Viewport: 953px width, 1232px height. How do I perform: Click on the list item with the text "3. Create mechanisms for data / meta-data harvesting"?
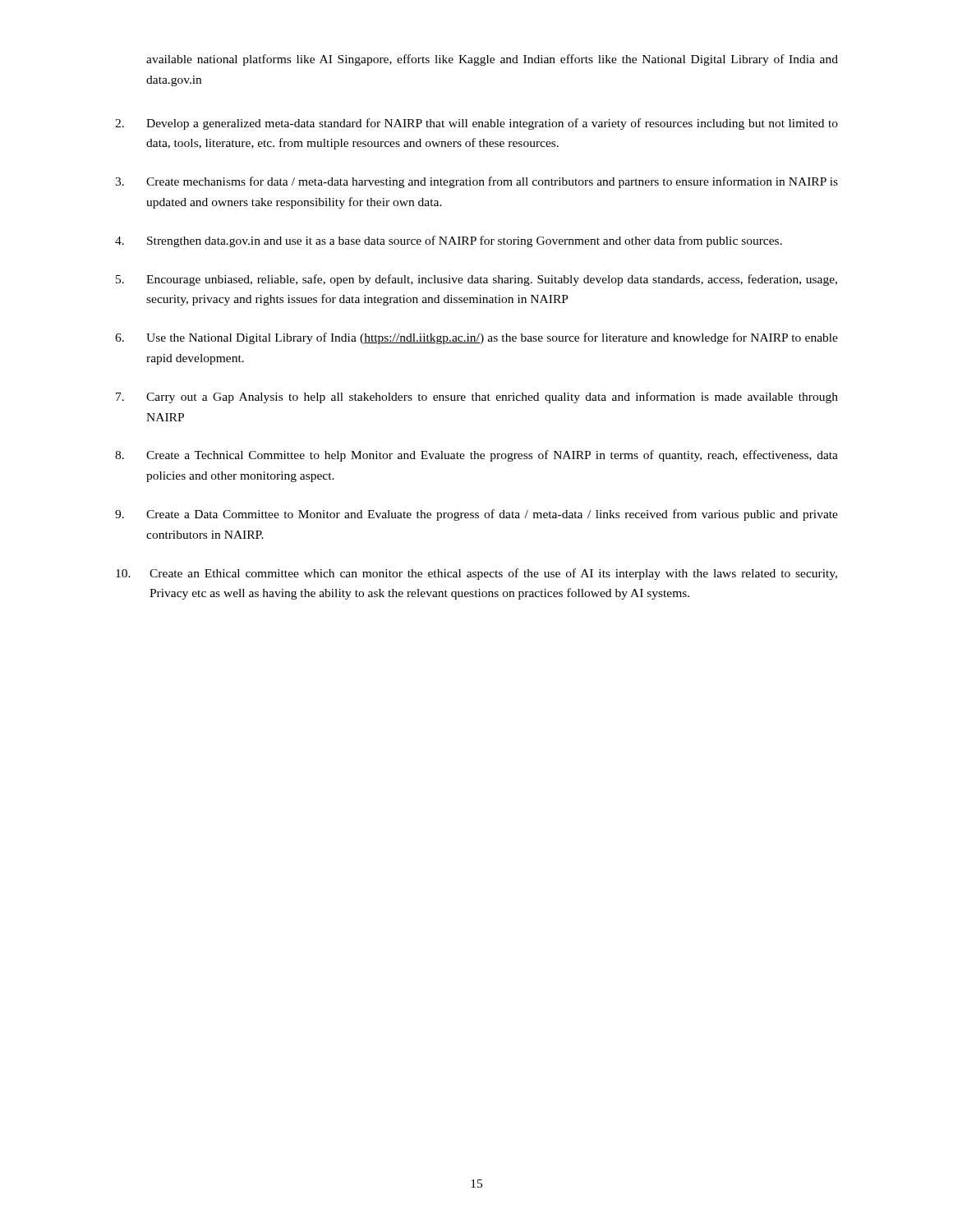(x=476, y=192)
